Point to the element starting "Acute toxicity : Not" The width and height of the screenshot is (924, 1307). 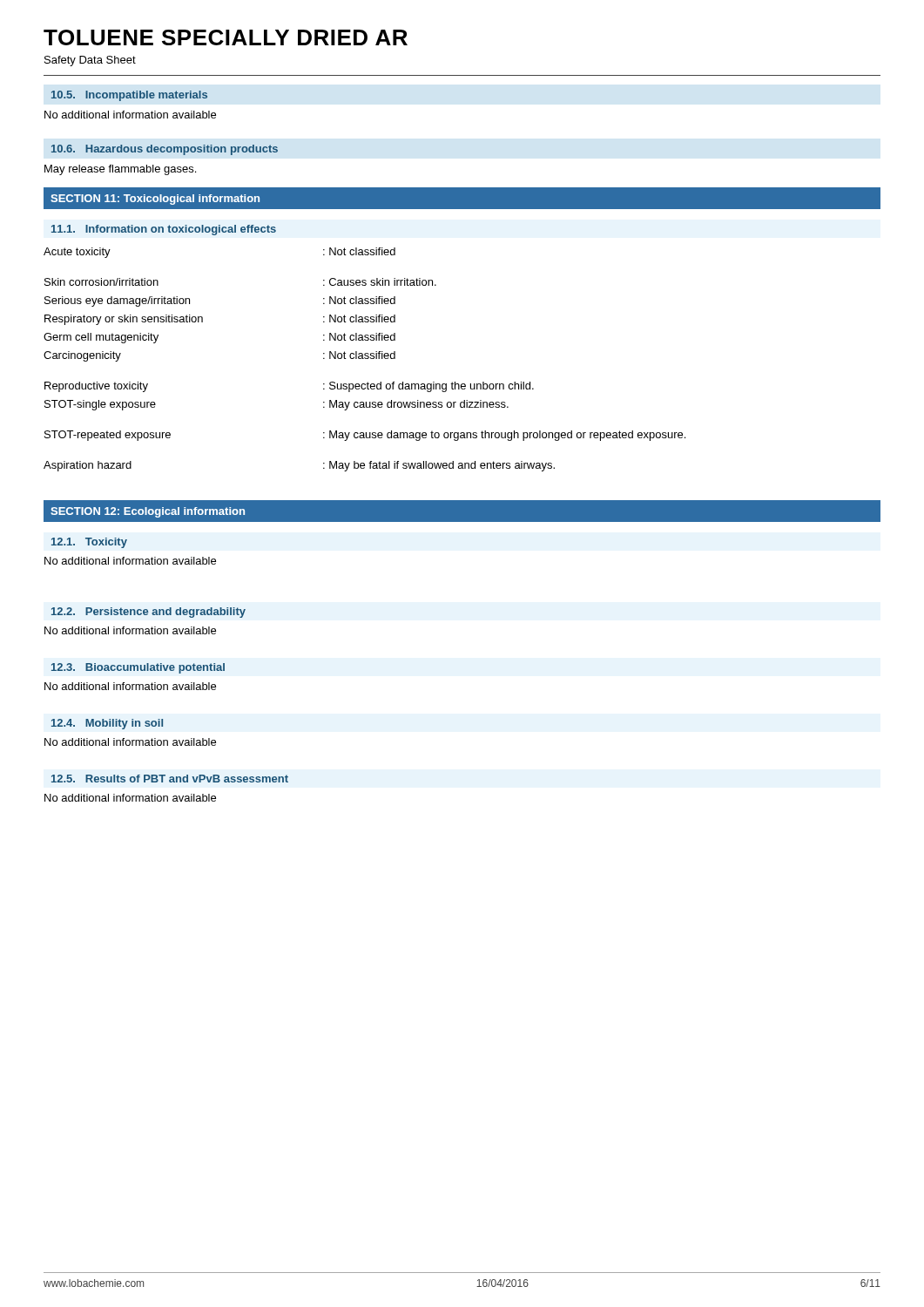(x=80, y=252)
